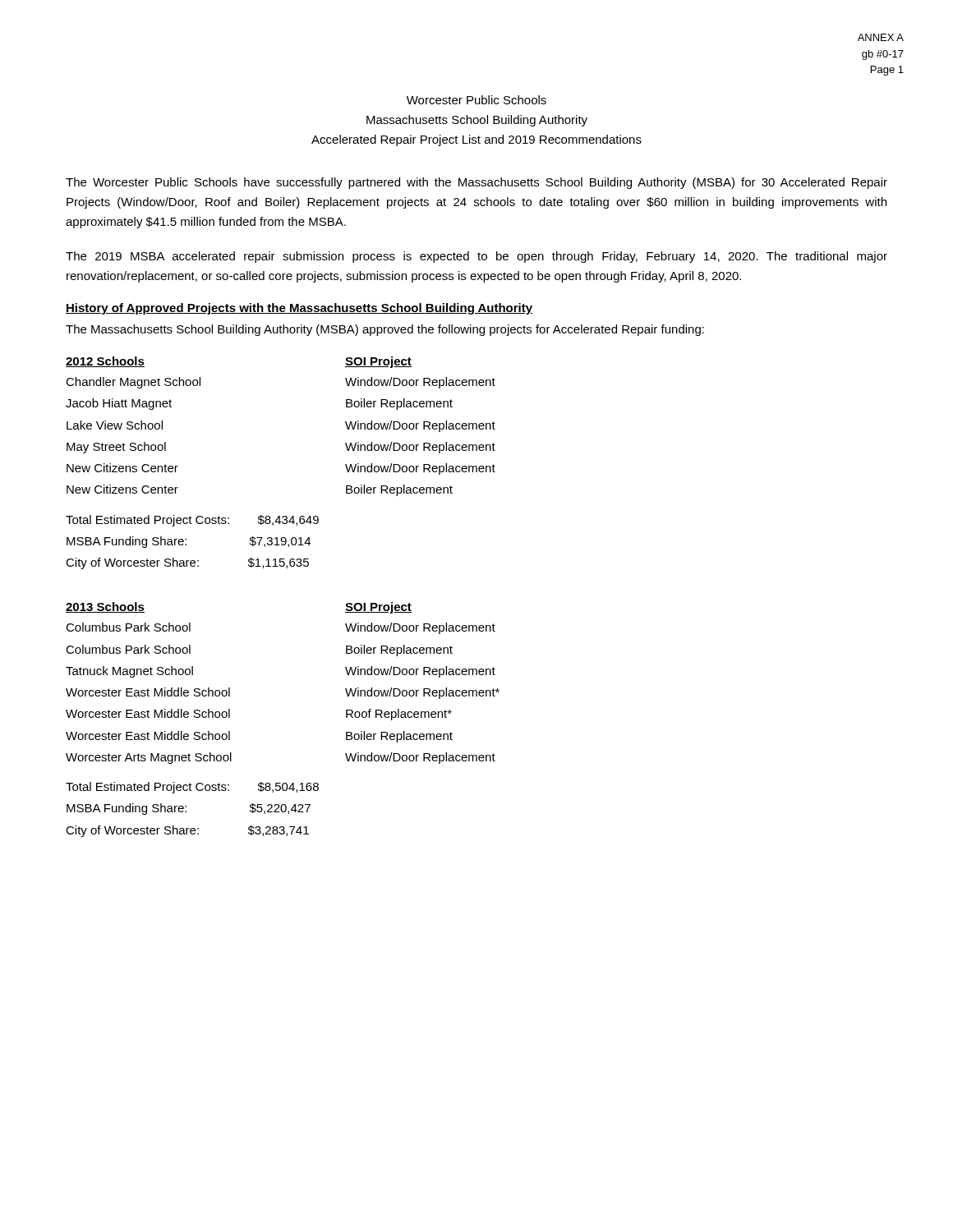953x1232 pixels.
Task: Find the text block with the text "The Worcester Public Schools"
Action: coord(476,202)
